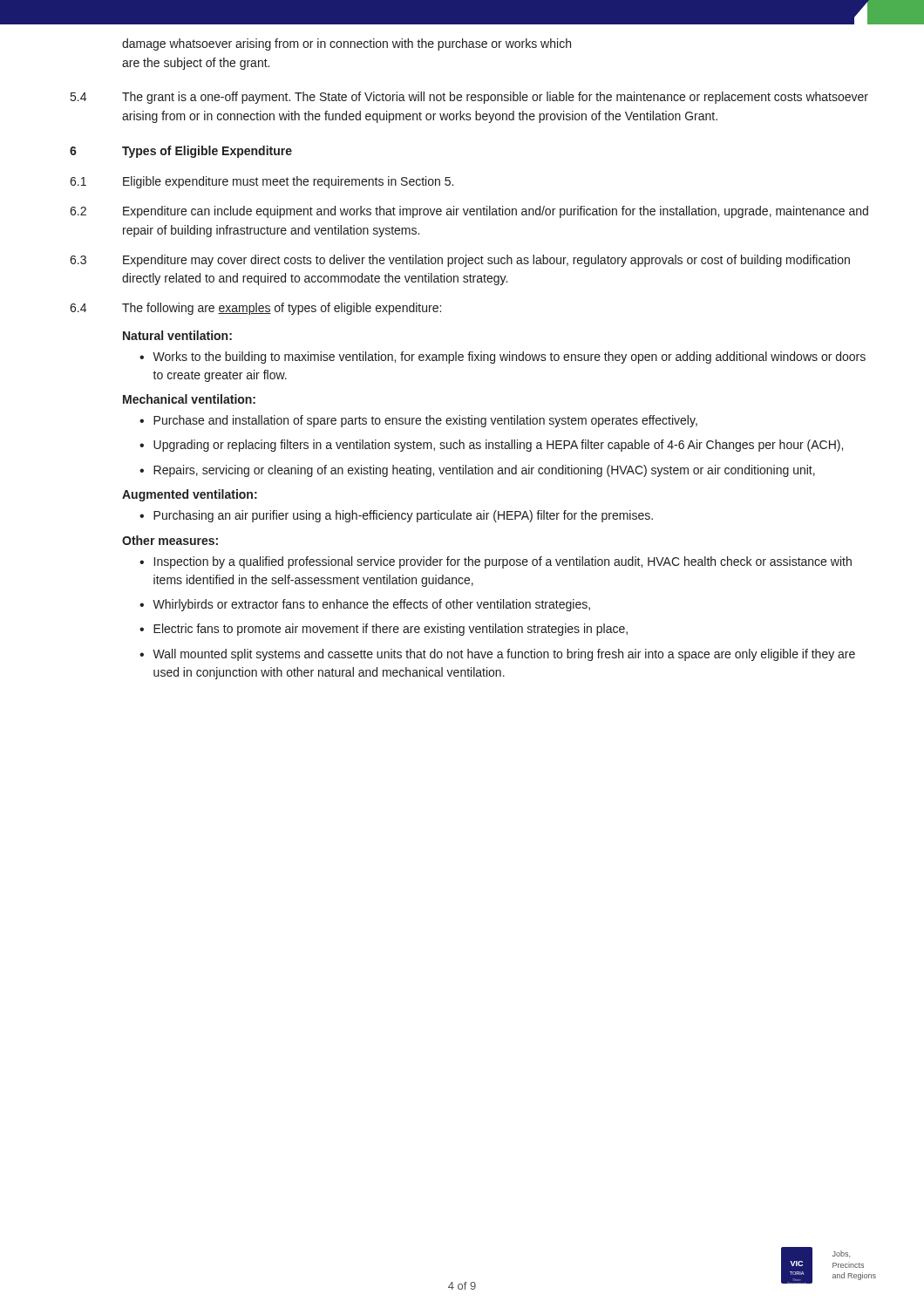Viewport: 924px width, 1308px height.
Task: Locate the text block starting "Mechanical ventilation:"
Action: (x=189, y=399)
